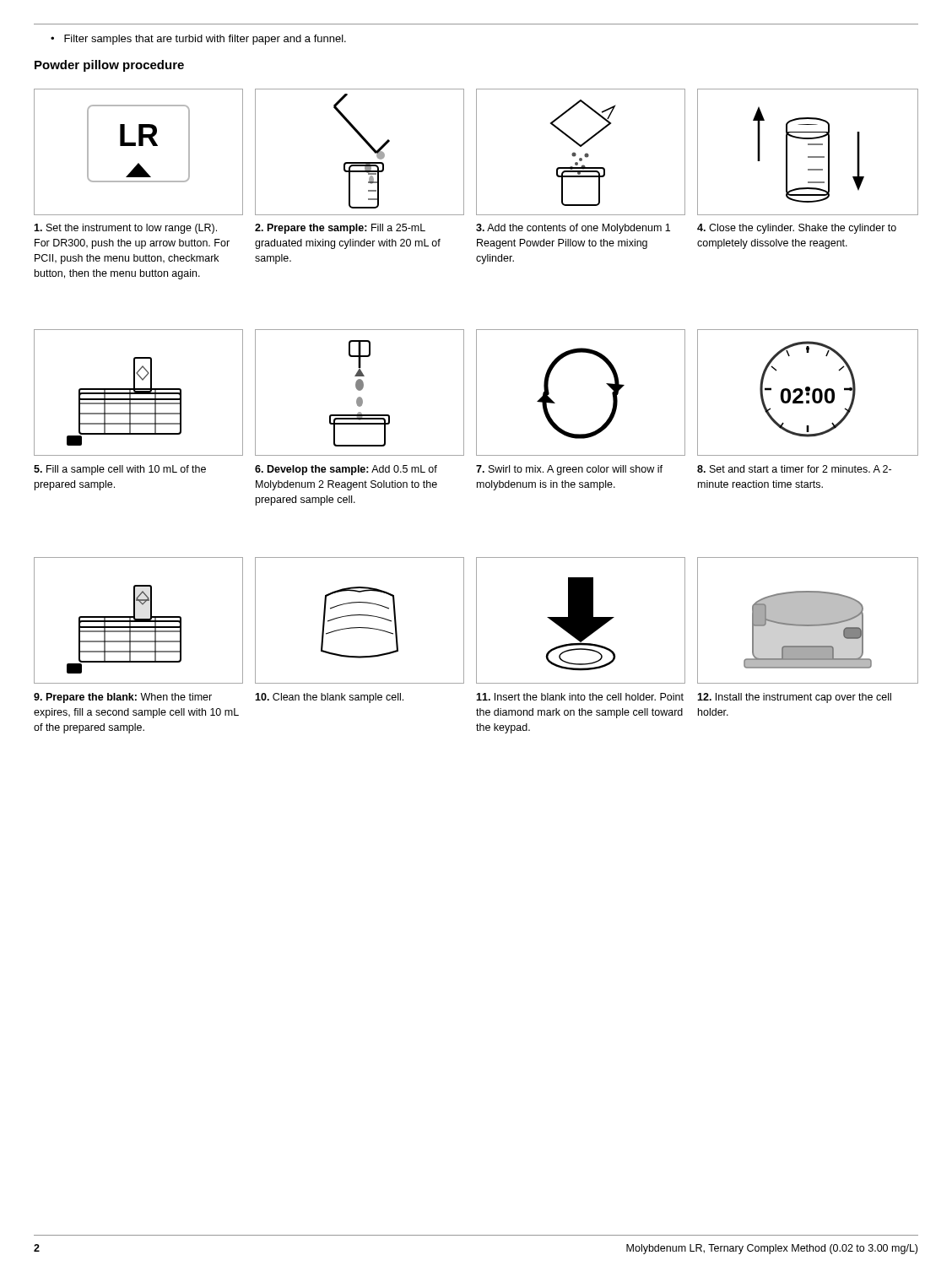The image size is (952, 1266).
Task: Click on the text block that reads "Set and start"
Action: click(x=794, y=477)
